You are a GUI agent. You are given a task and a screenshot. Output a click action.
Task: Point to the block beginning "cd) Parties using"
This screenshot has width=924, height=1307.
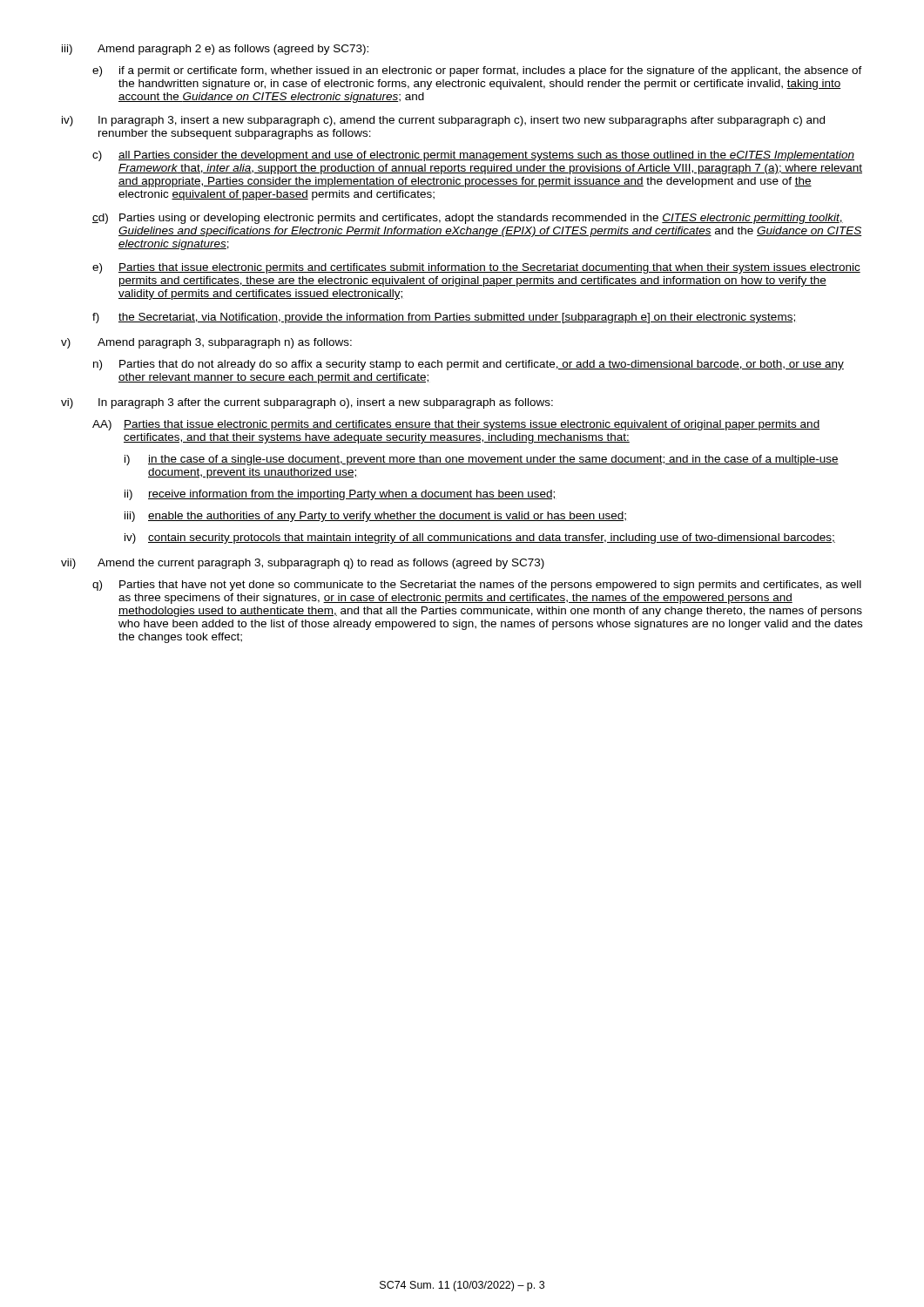tap(478, 230)
